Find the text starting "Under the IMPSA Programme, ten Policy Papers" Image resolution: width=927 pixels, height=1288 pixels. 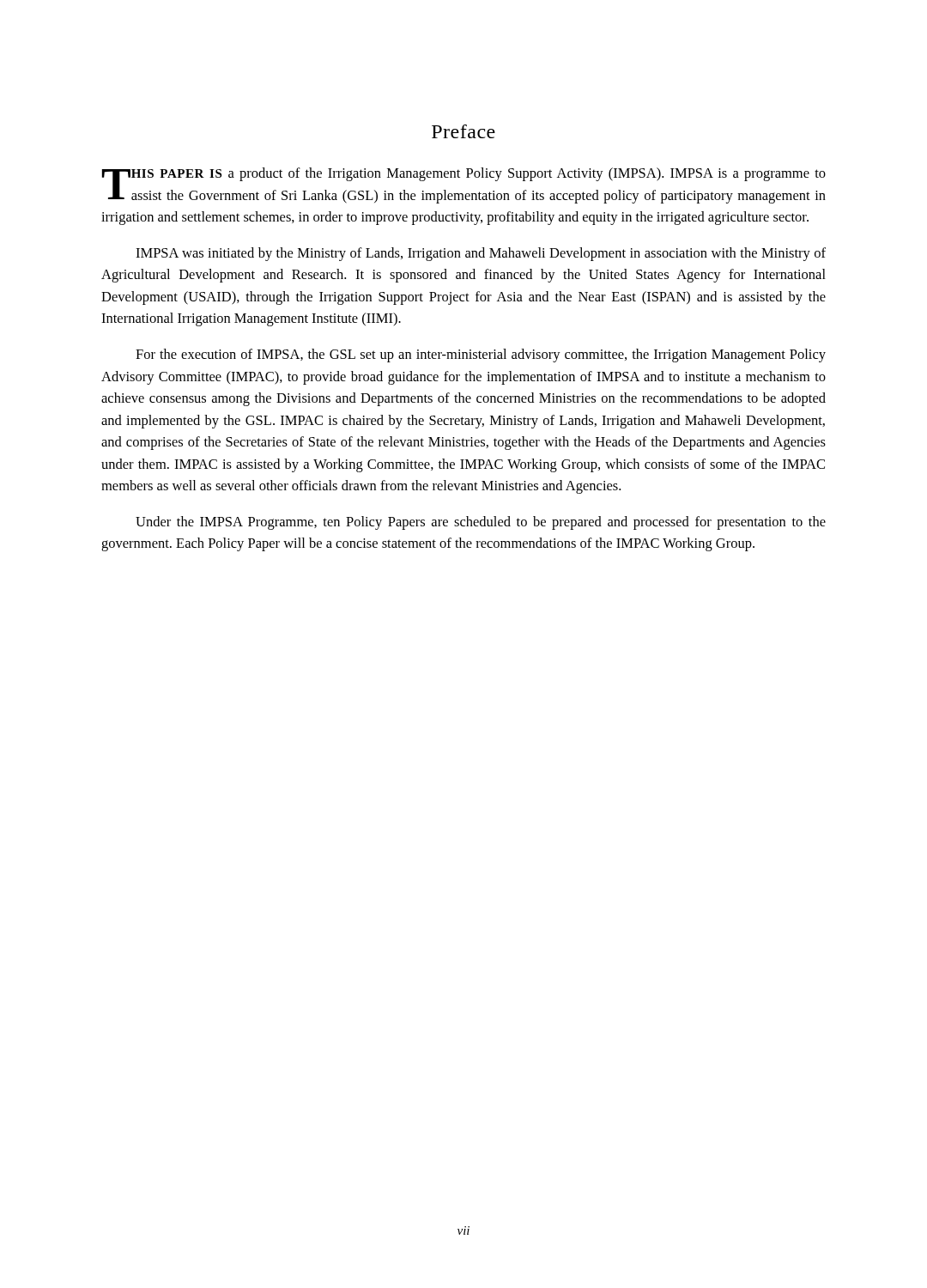pyautogui.click(x=464, y=533)
